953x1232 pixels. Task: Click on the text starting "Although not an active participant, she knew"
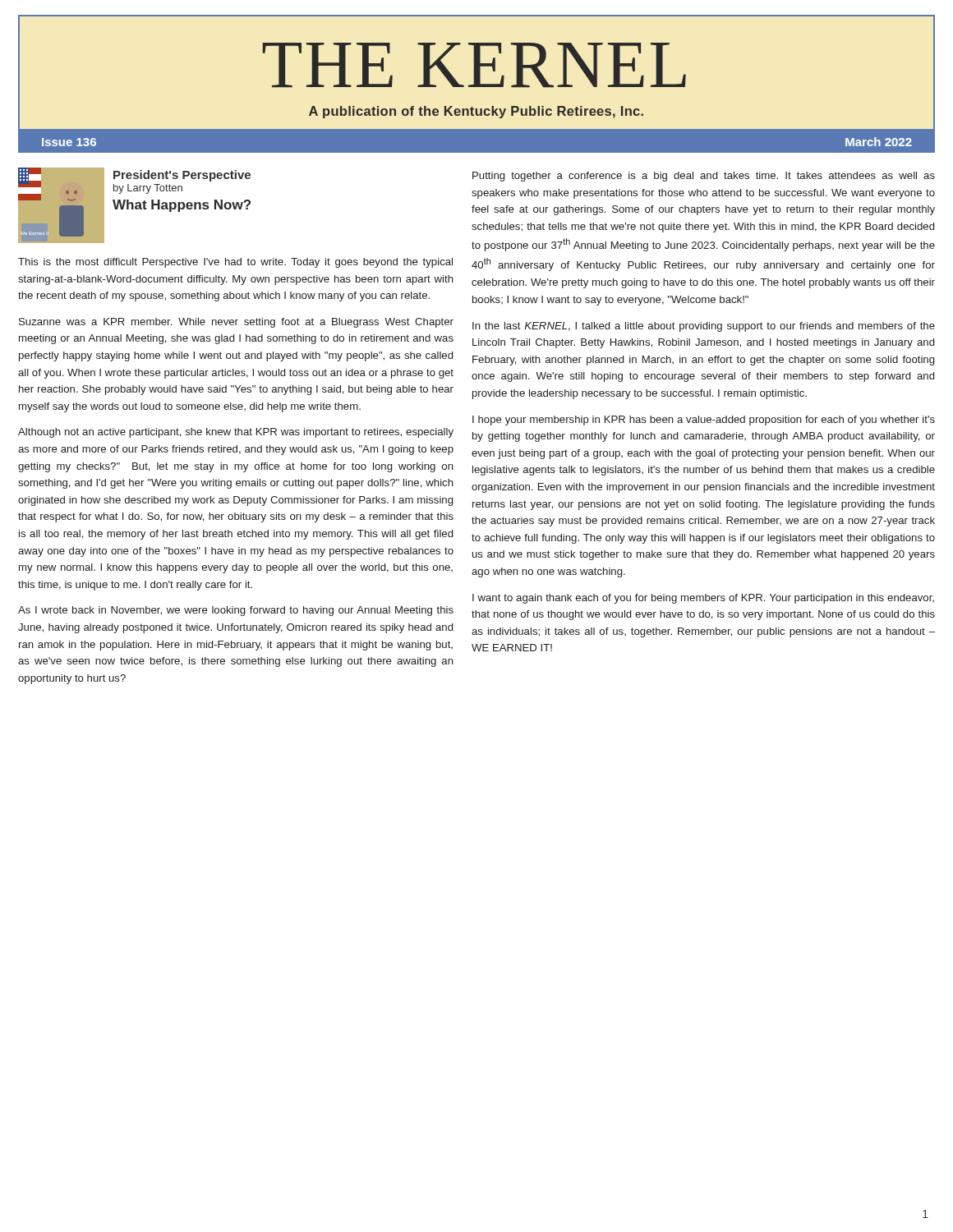click(236, 508)
